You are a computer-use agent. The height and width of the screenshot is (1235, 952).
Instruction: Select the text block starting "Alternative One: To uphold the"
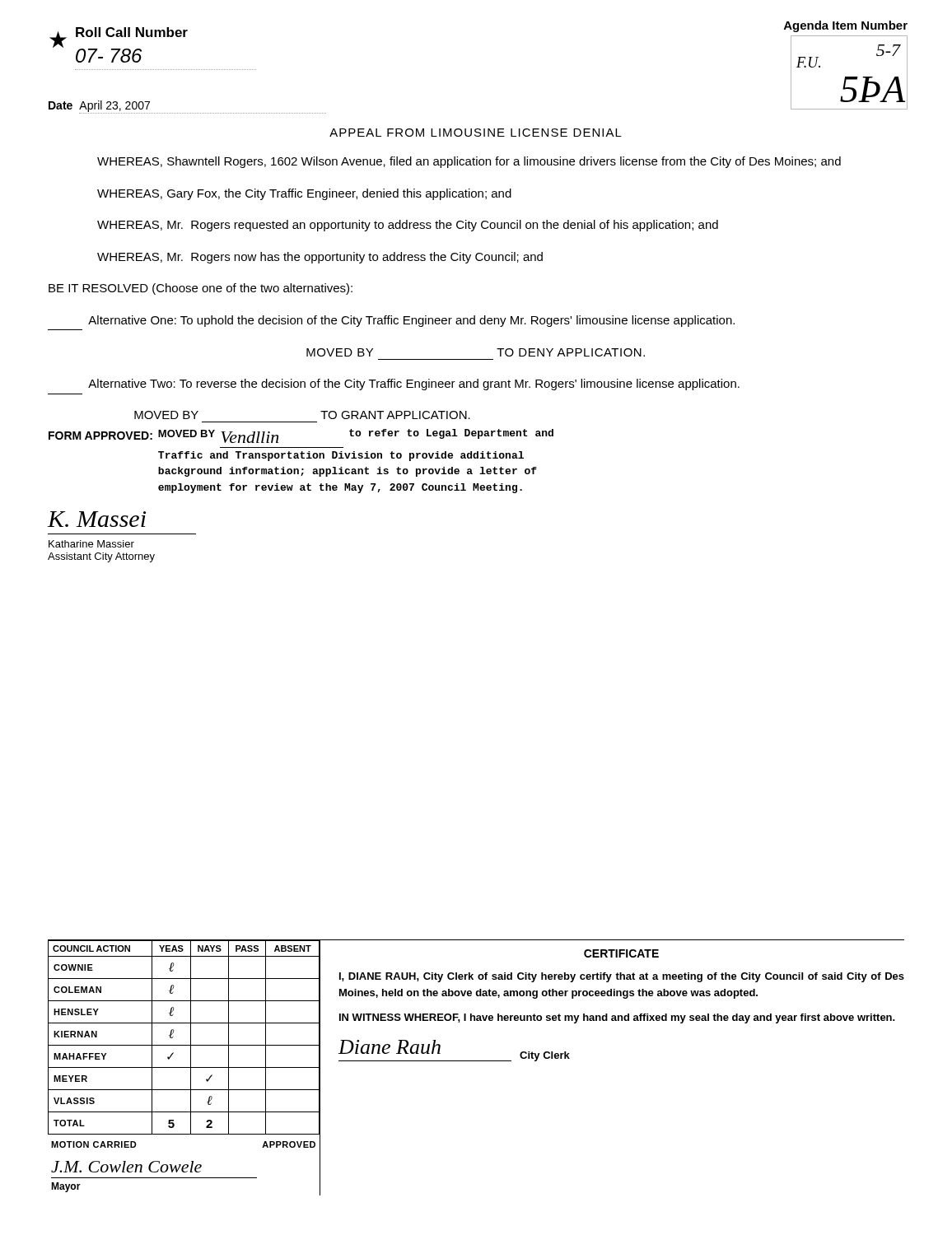coord(392,320)
